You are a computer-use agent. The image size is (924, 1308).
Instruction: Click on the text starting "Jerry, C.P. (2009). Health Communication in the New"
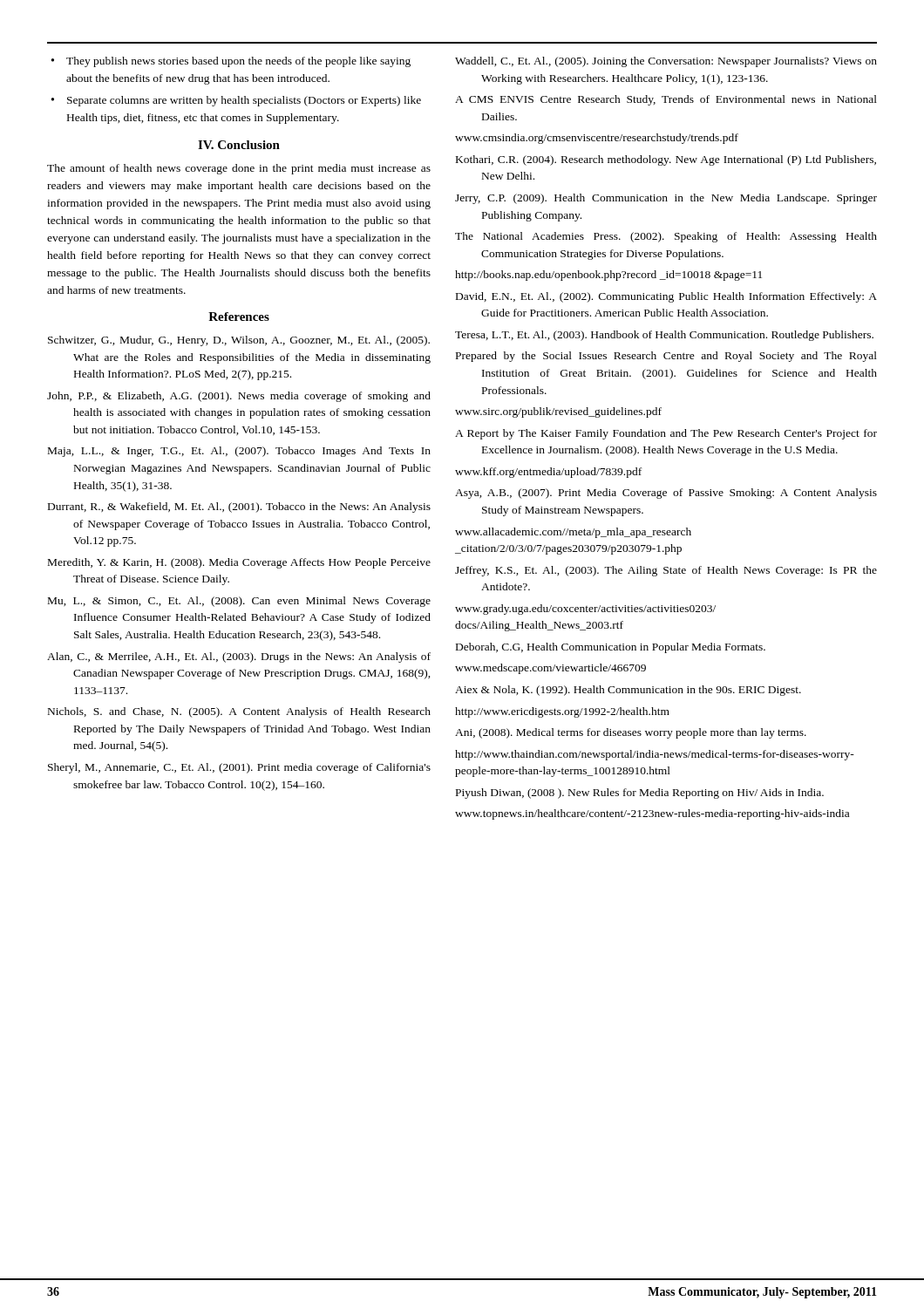[666, 206]
